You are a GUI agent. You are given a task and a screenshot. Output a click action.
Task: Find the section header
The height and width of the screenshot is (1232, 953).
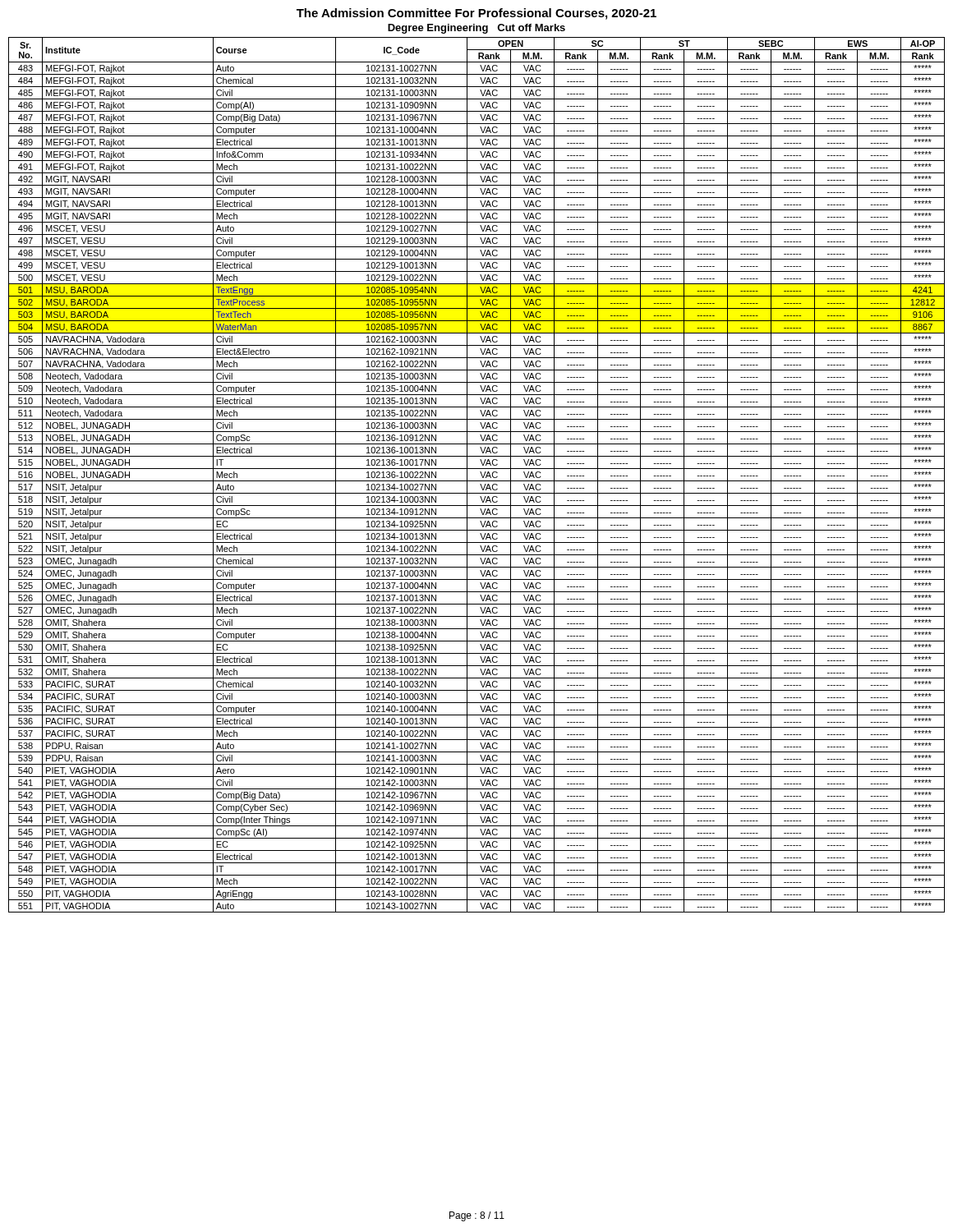(x=476, y=27)
